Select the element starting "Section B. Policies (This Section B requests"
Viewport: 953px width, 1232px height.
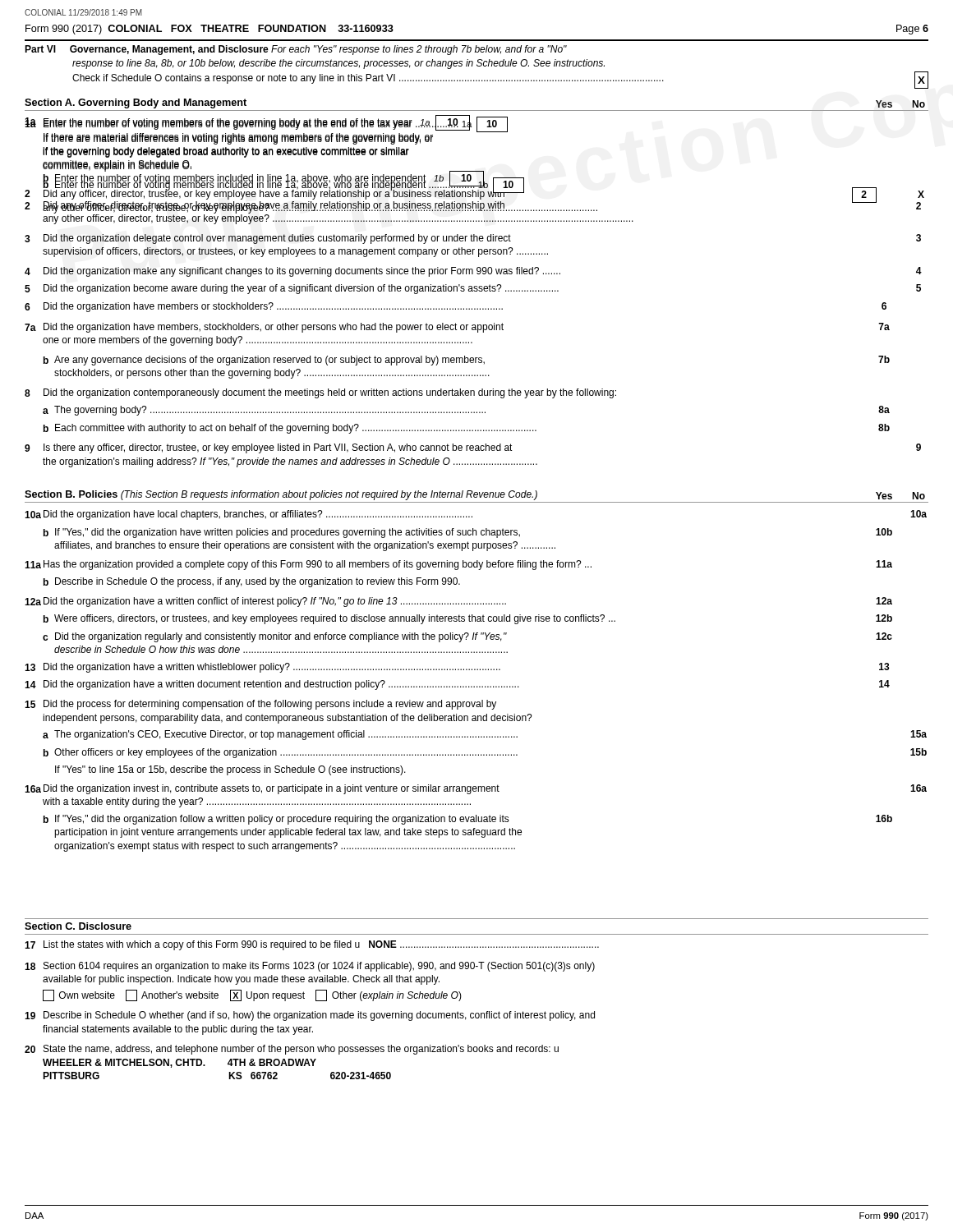tap(281, 494)
